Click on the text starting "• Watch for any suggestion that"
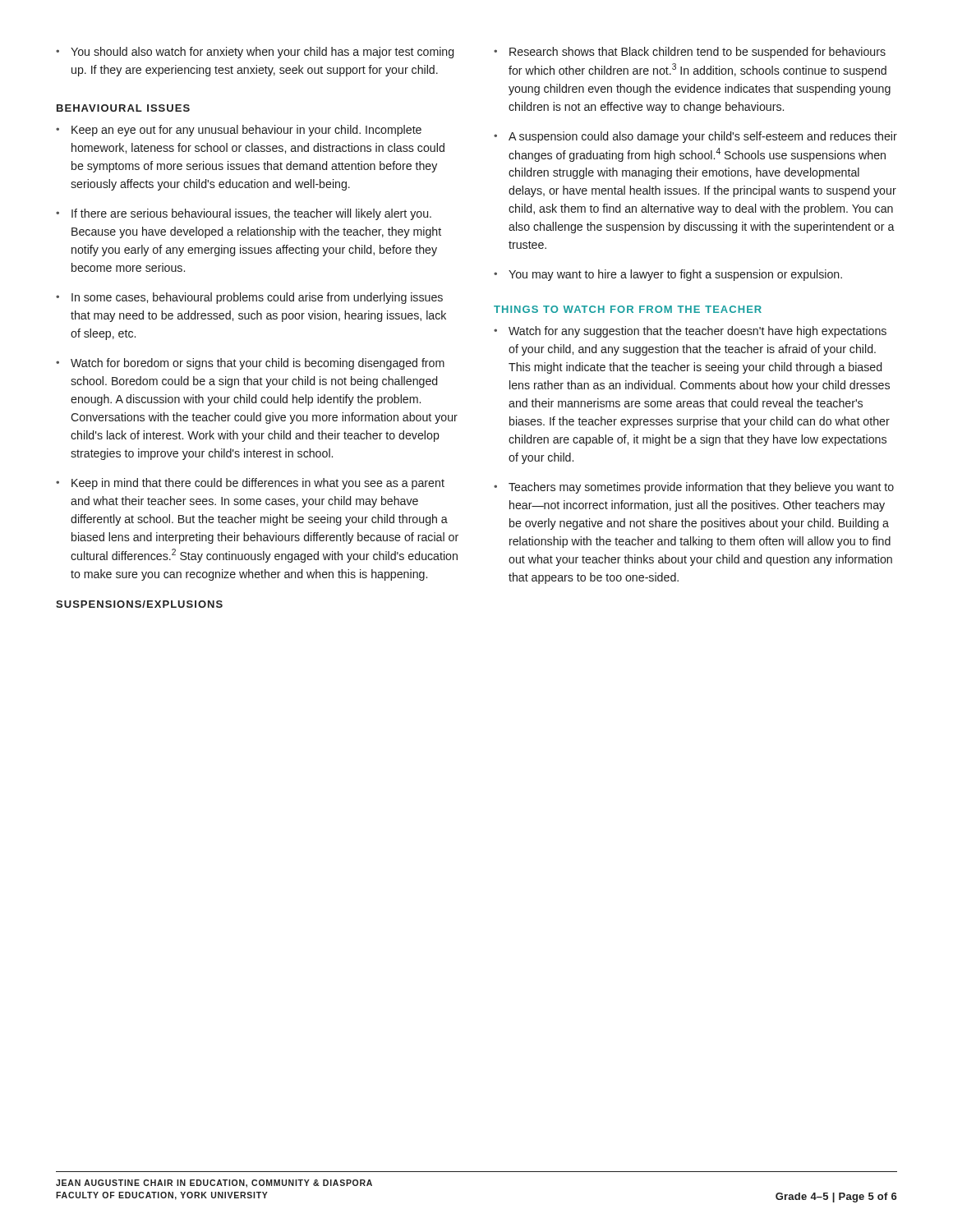The width and height of the screenshot is (953, 1232). (x=695, y=395)
